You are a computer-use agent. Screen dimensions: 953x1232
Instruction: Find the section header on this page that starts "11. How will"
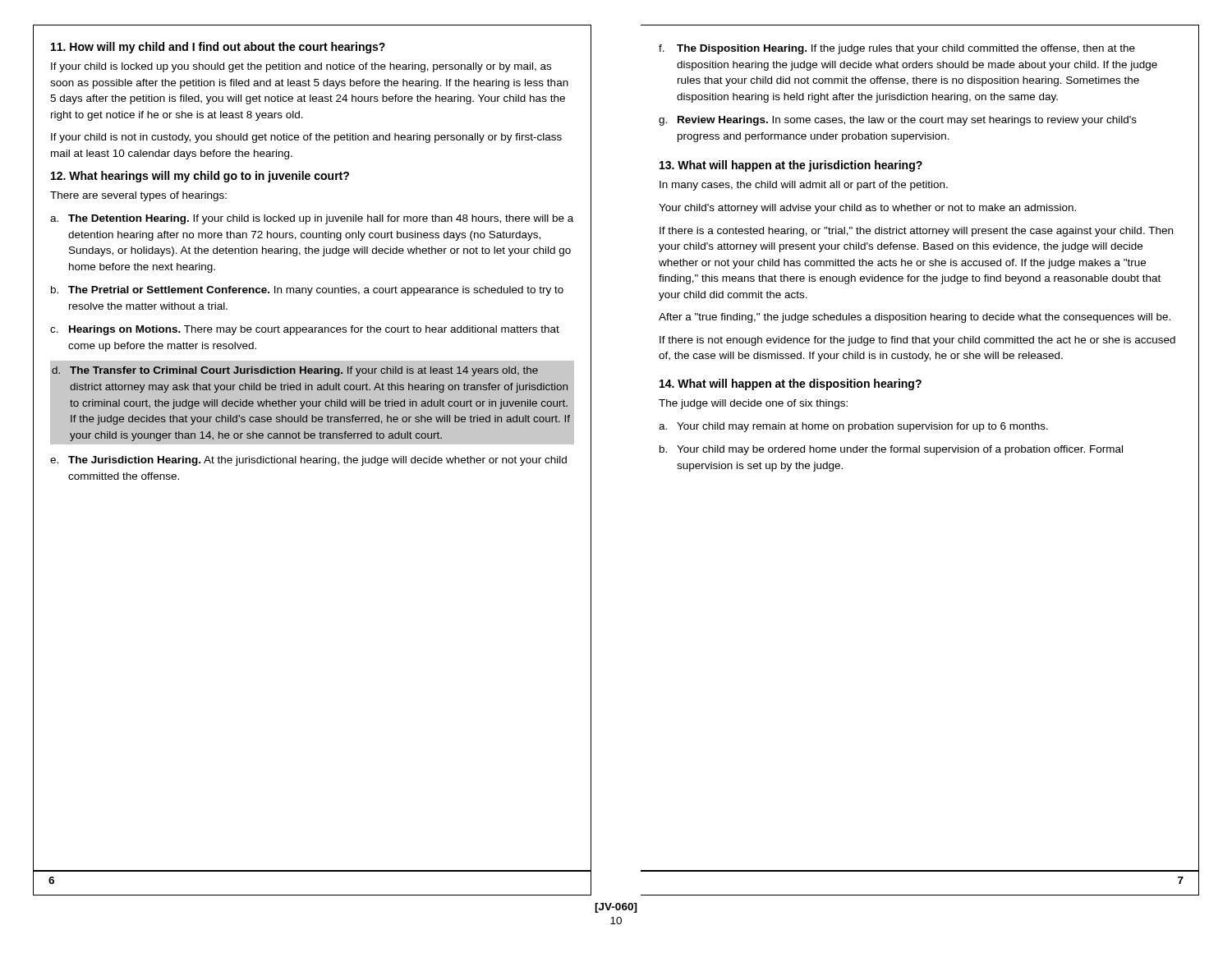tap(218, 47)
